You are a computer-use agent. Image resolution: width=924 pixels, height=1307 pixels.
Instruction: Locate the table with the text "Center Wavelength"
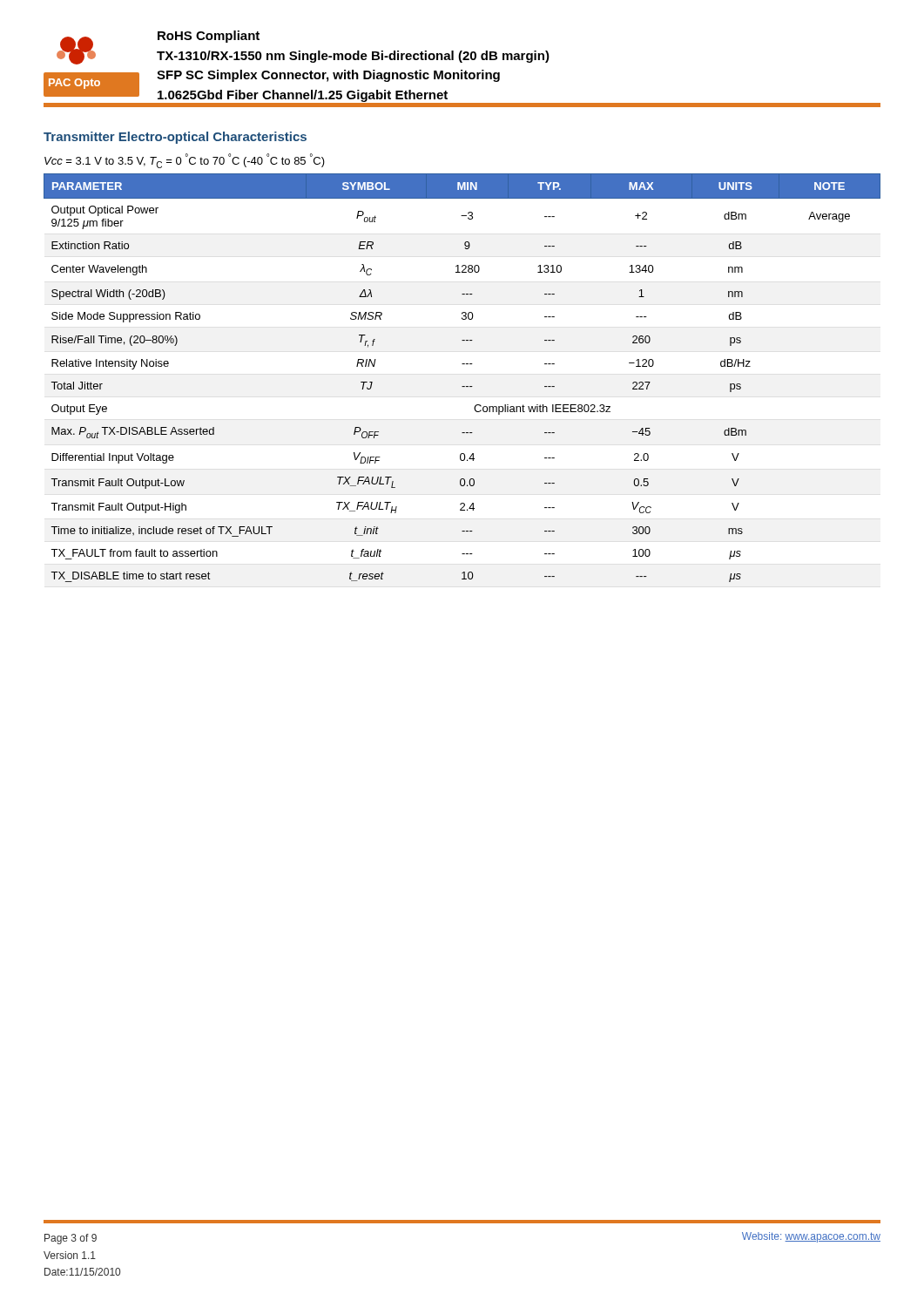(462, 381)
